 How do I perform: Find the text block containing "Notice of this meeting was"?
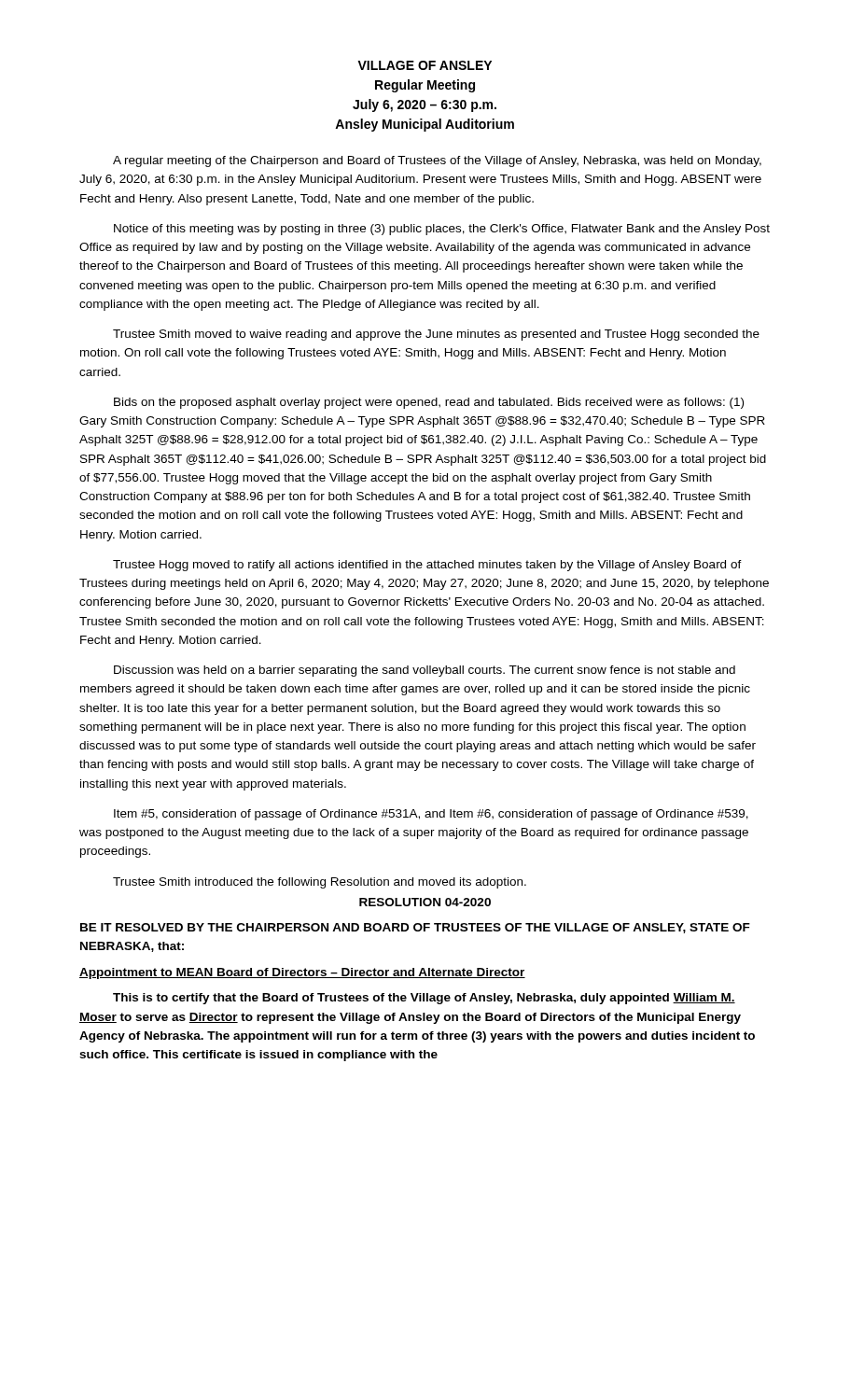[x=424, y=266]
